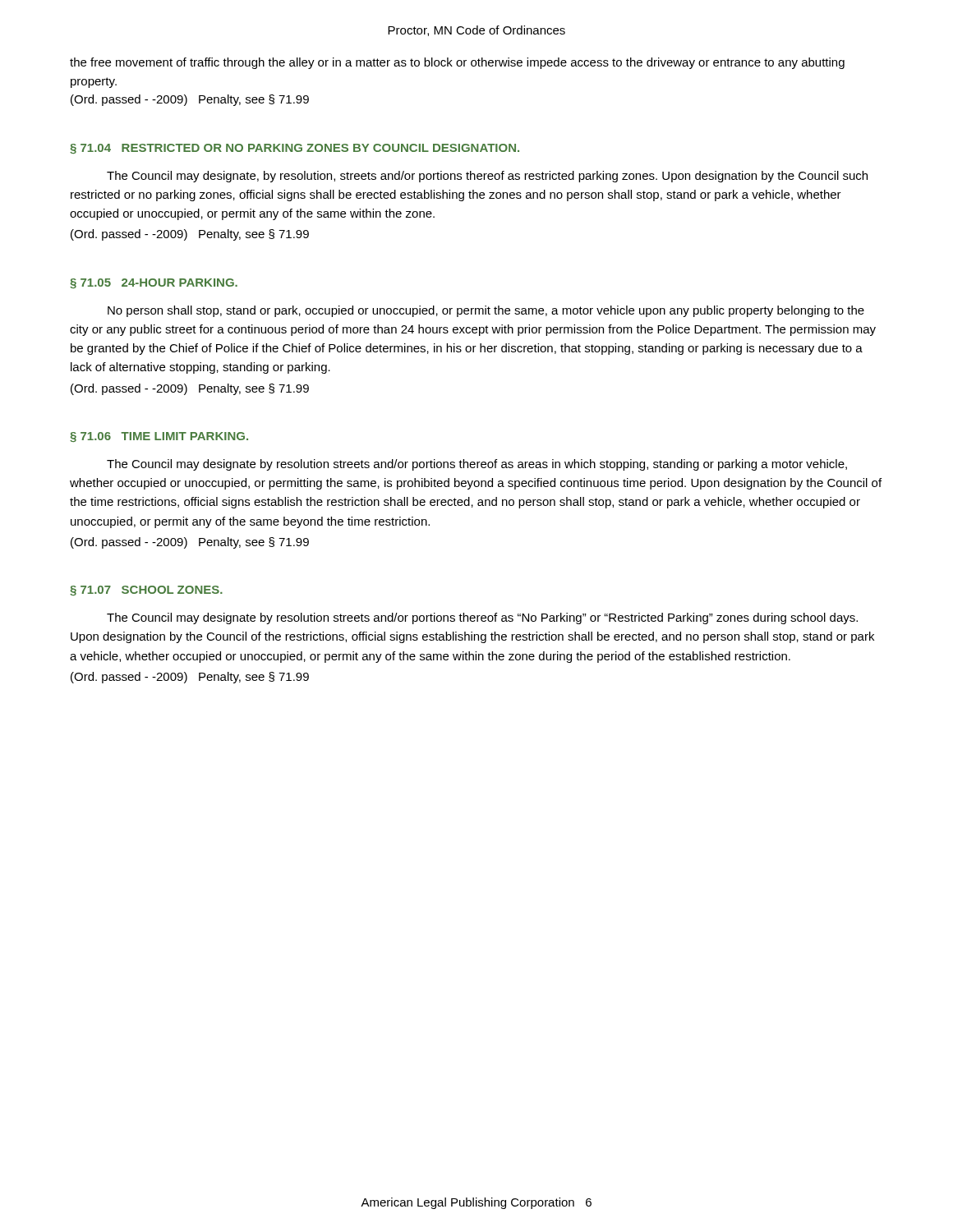The width and height of the screenshot is (953, 1232).
Task: Navigate to the element starting "§ 71.05 24-HOUR PARKING."
Action: (154, 282)
